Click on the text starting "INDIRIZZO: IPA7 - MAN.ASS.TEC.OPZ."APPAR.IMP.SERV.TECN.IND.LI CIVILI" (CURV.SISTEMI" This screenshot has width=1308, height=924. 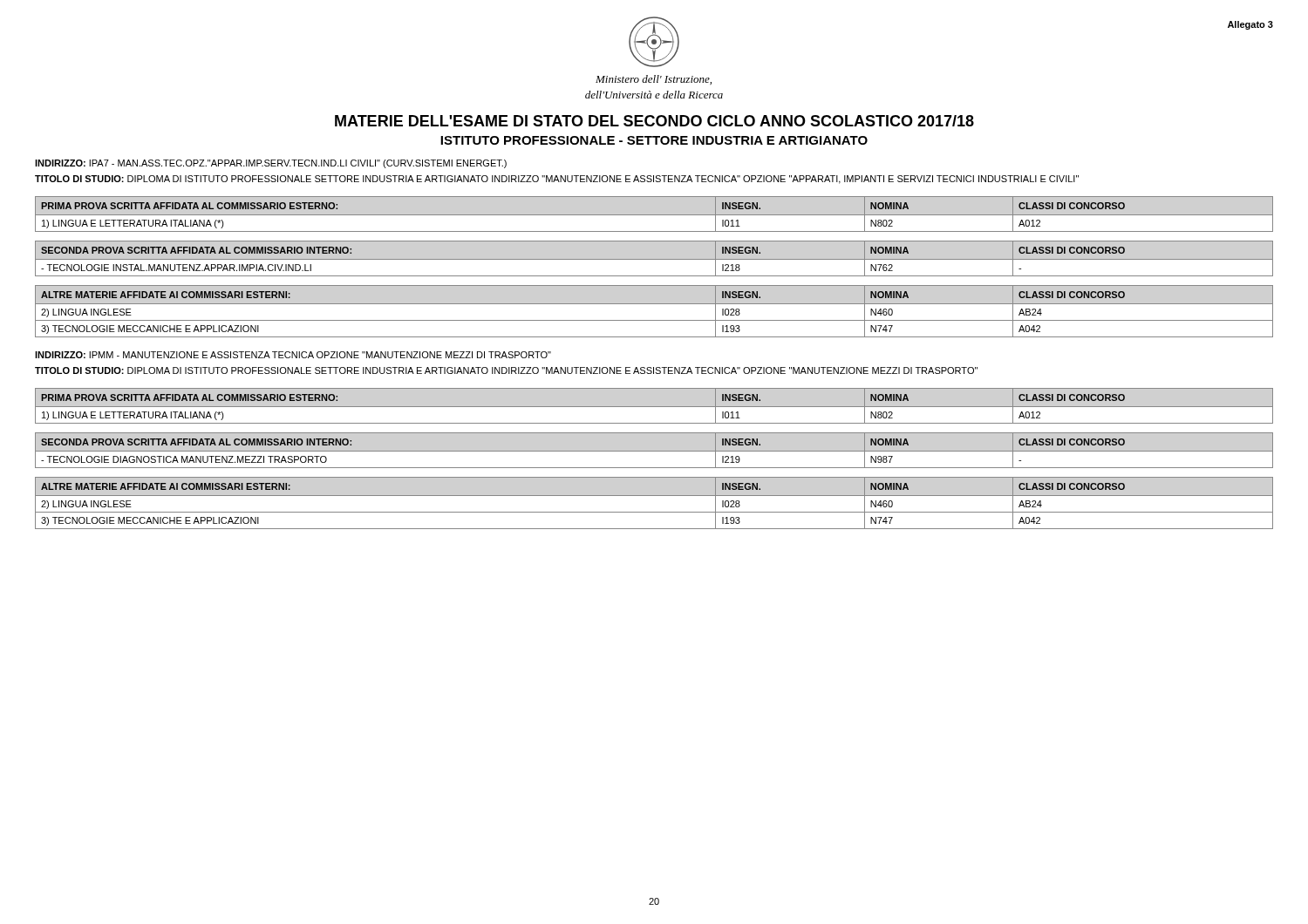[x=271, y=163]
